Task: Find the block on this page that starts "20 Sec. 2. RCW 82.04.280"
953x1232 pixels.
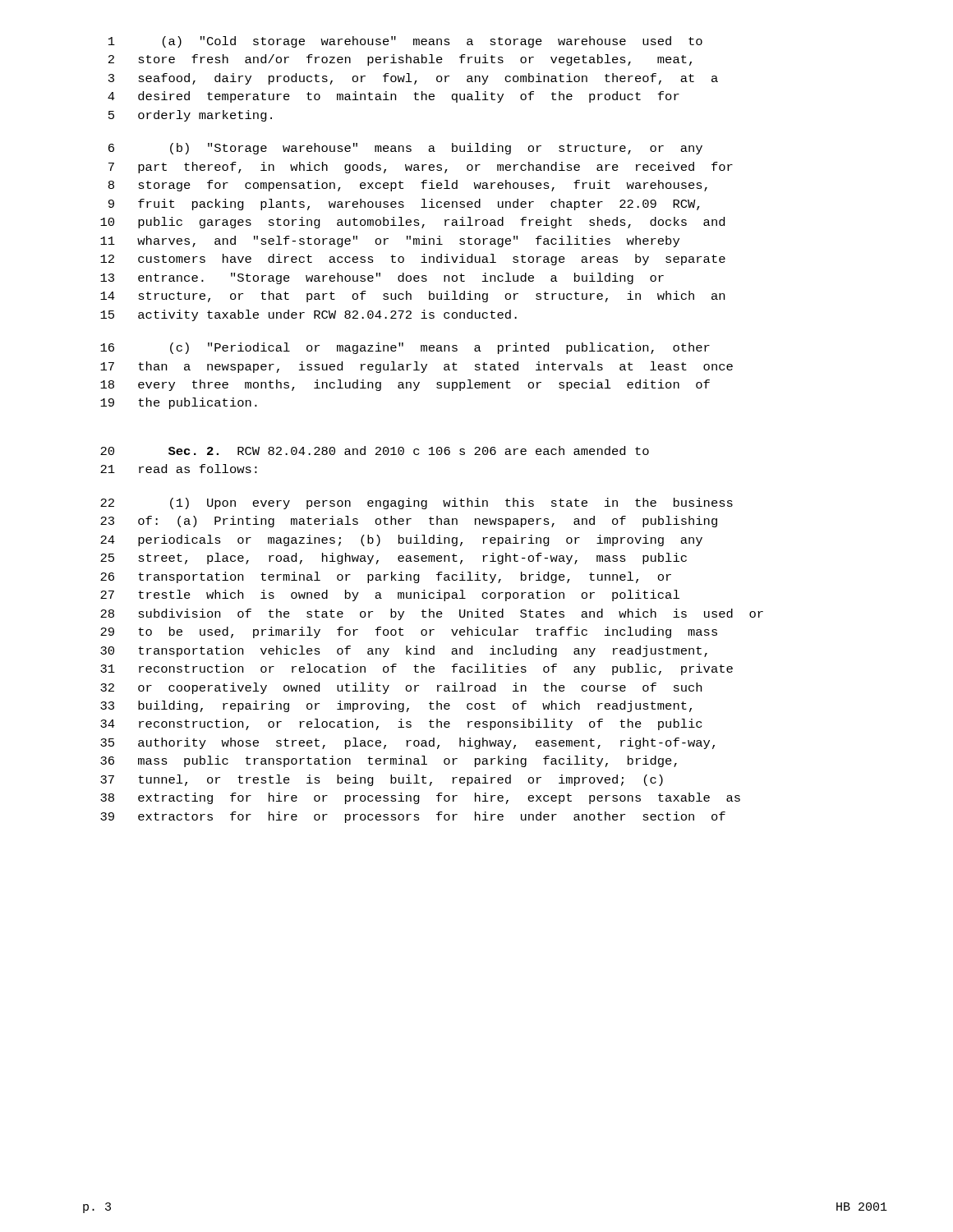Action: pos(485,461)
